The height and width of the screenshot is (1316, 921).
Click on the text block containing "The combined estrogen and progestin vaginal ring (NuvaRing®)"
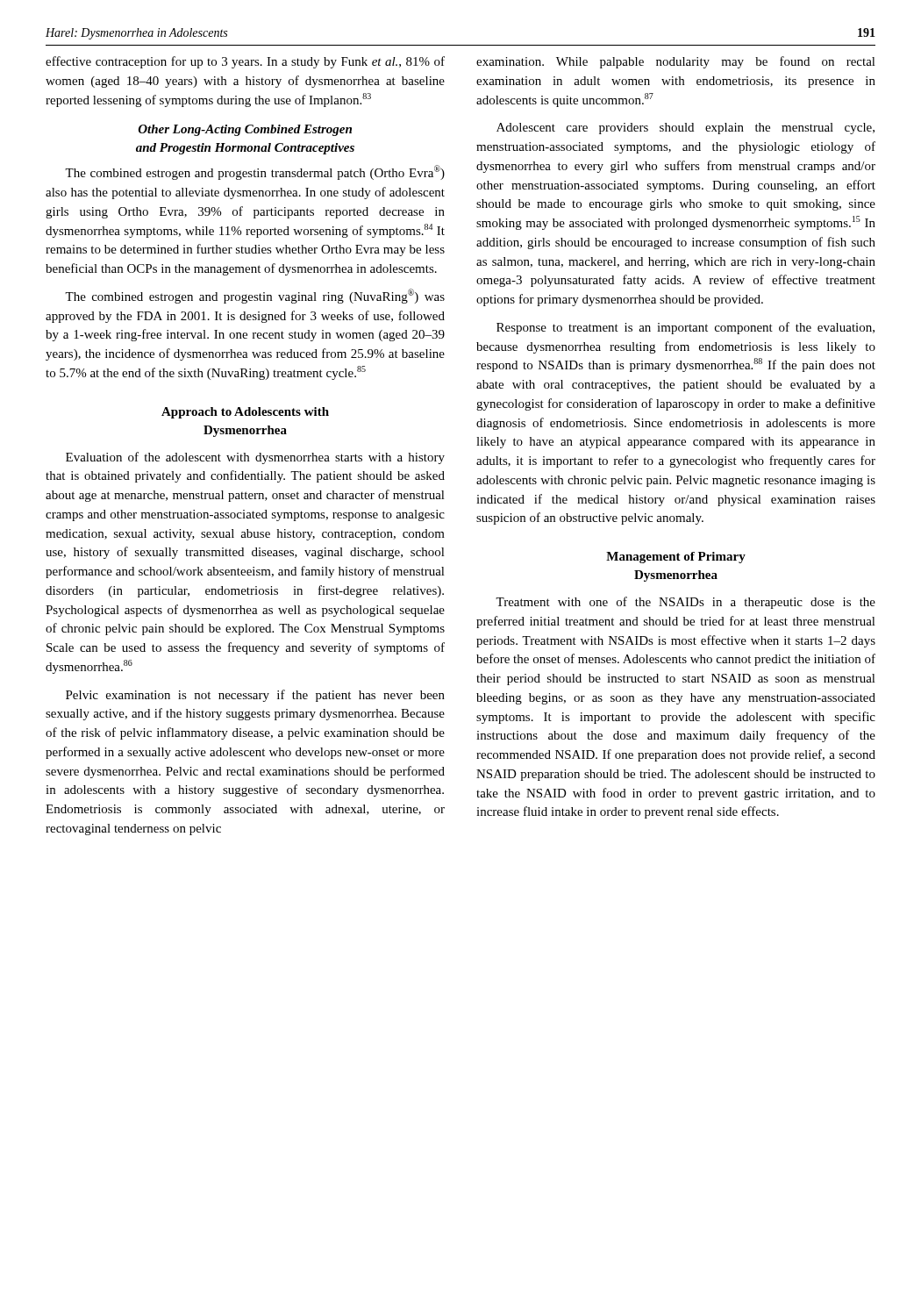245,335
